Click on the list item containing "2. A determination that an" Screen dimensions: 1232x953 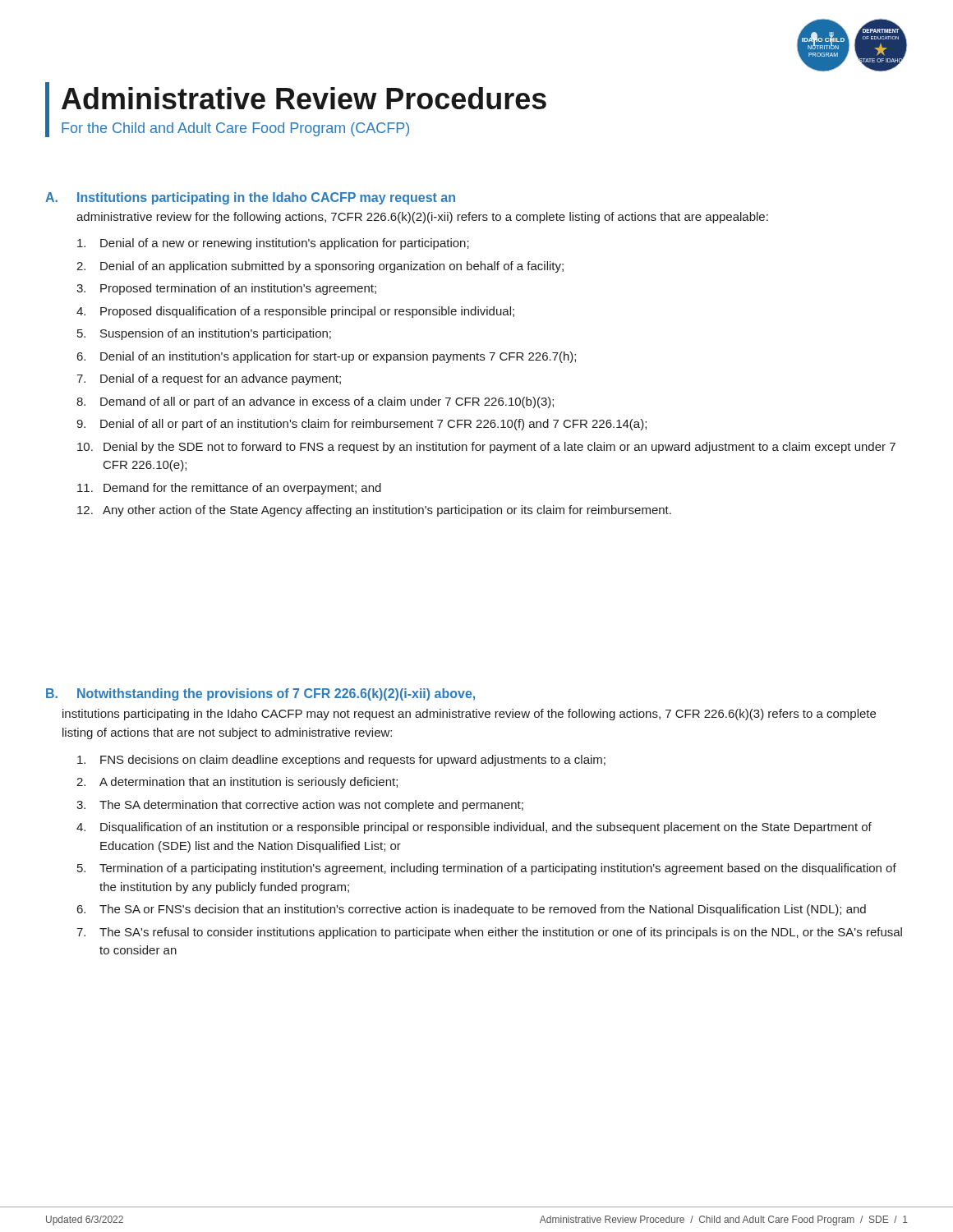pyautogui.click(x=238, y=782)
